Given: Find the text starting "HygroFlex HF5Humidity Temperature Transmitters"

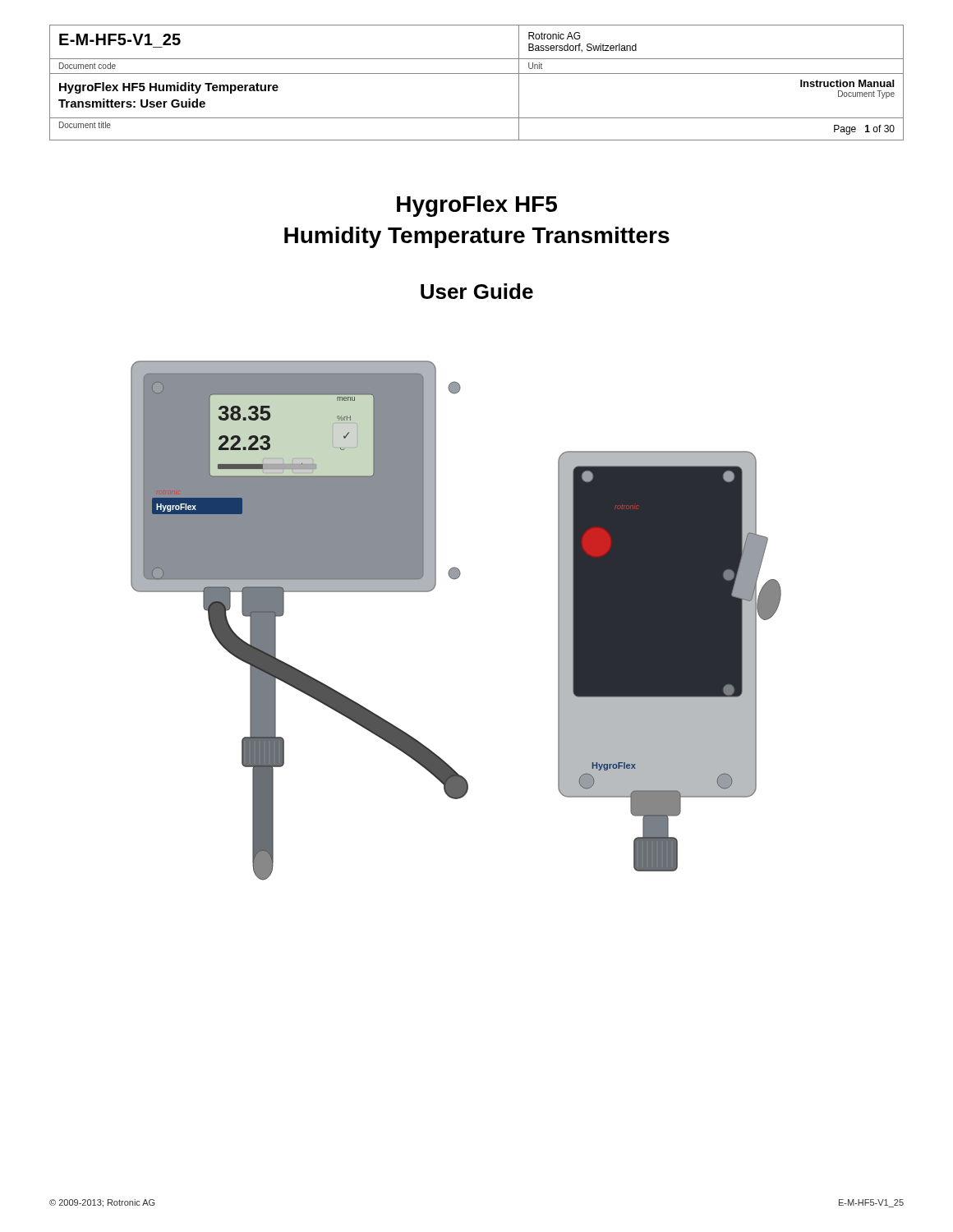Looking at the screenshot, I should tap(476, 220).
